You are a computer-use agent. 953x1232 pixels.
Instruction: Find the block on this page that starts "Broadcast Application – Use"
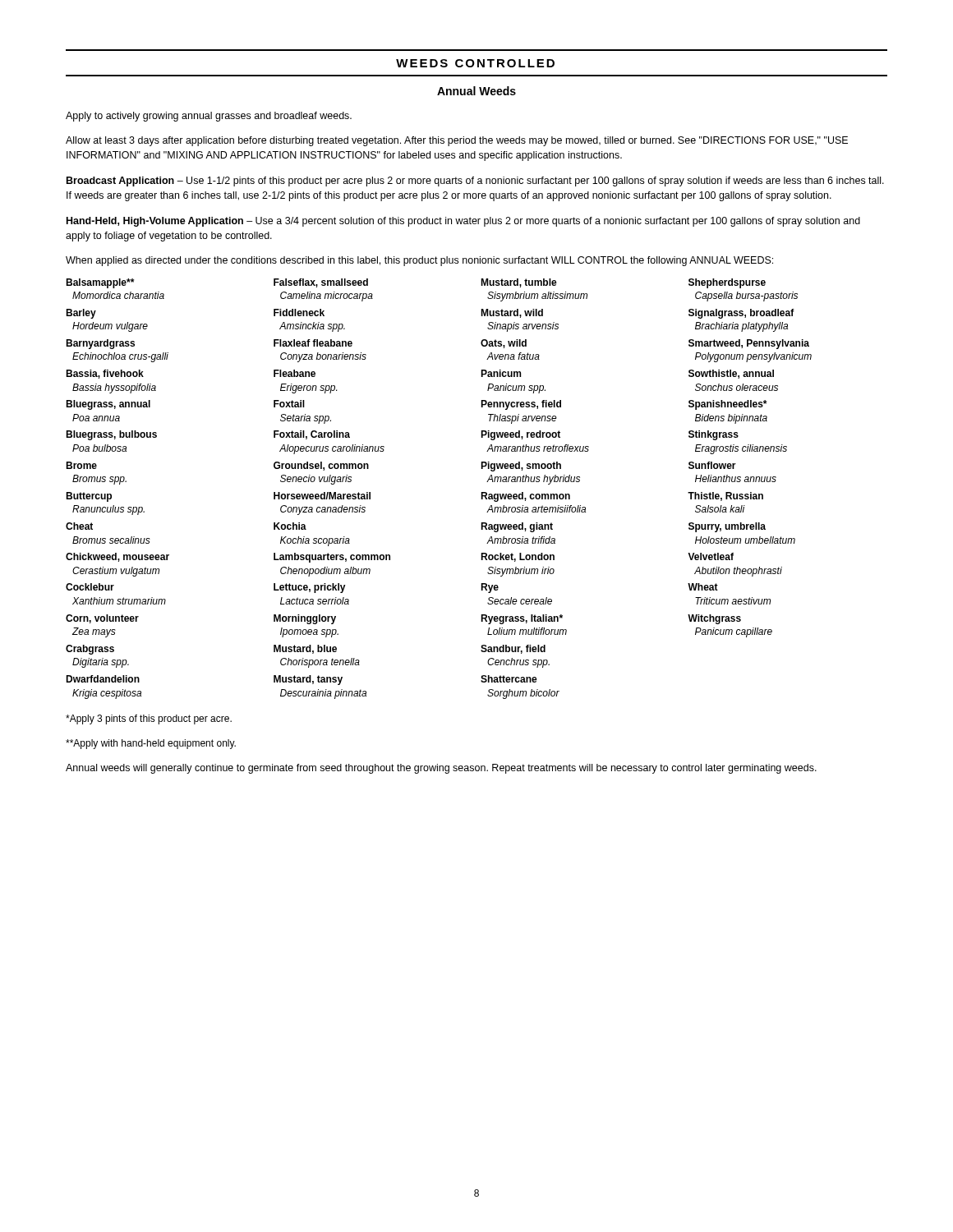point(476,188)
